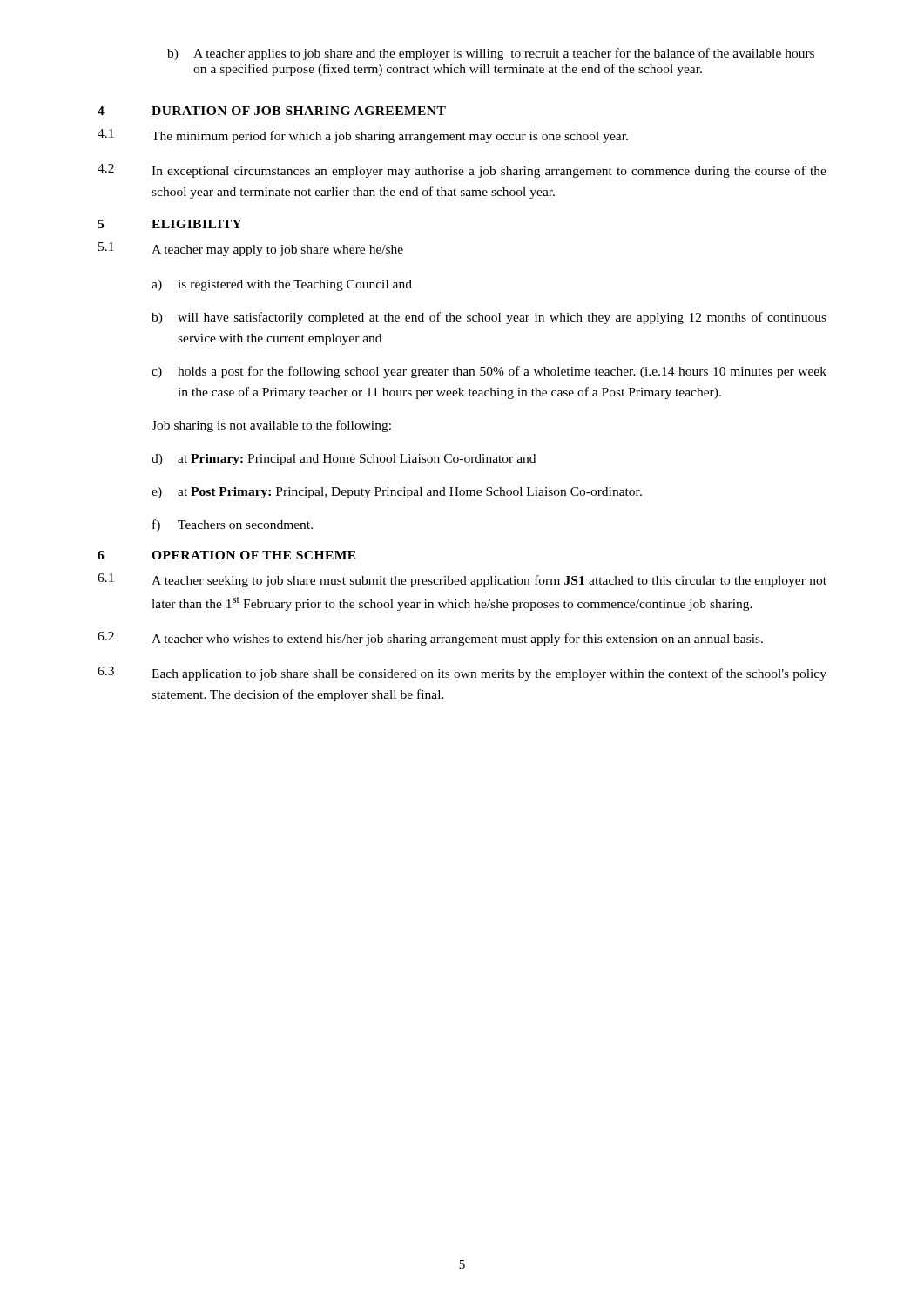Viewport: 924px width, 1307px height.
Task: Locate the passage starting "b) will have satisfactorily completed"
Action: pyautogui.click(x=489, y=328)
